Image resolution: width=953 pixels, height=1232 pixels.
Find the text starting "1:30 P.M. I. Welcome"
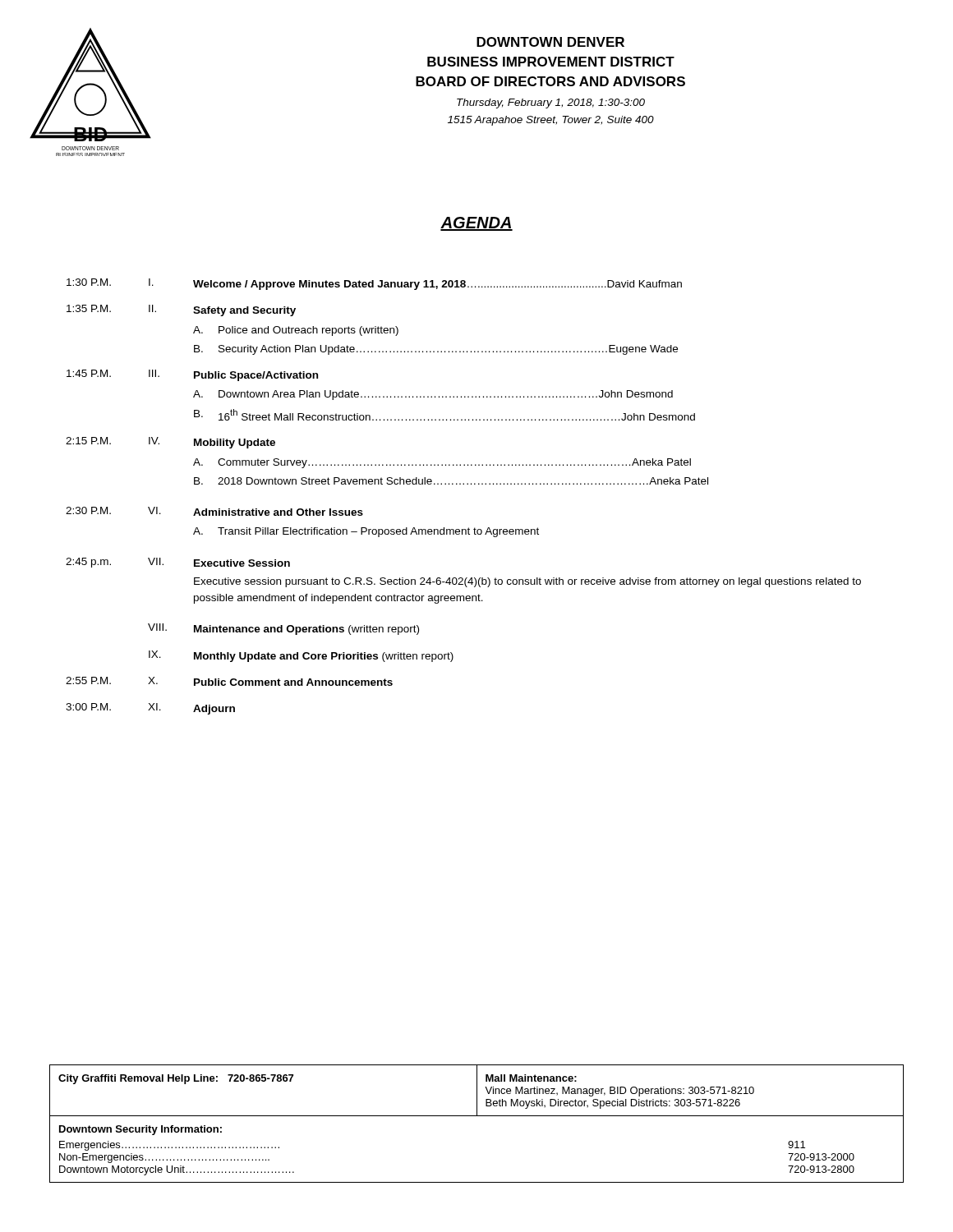pos(485,284)
